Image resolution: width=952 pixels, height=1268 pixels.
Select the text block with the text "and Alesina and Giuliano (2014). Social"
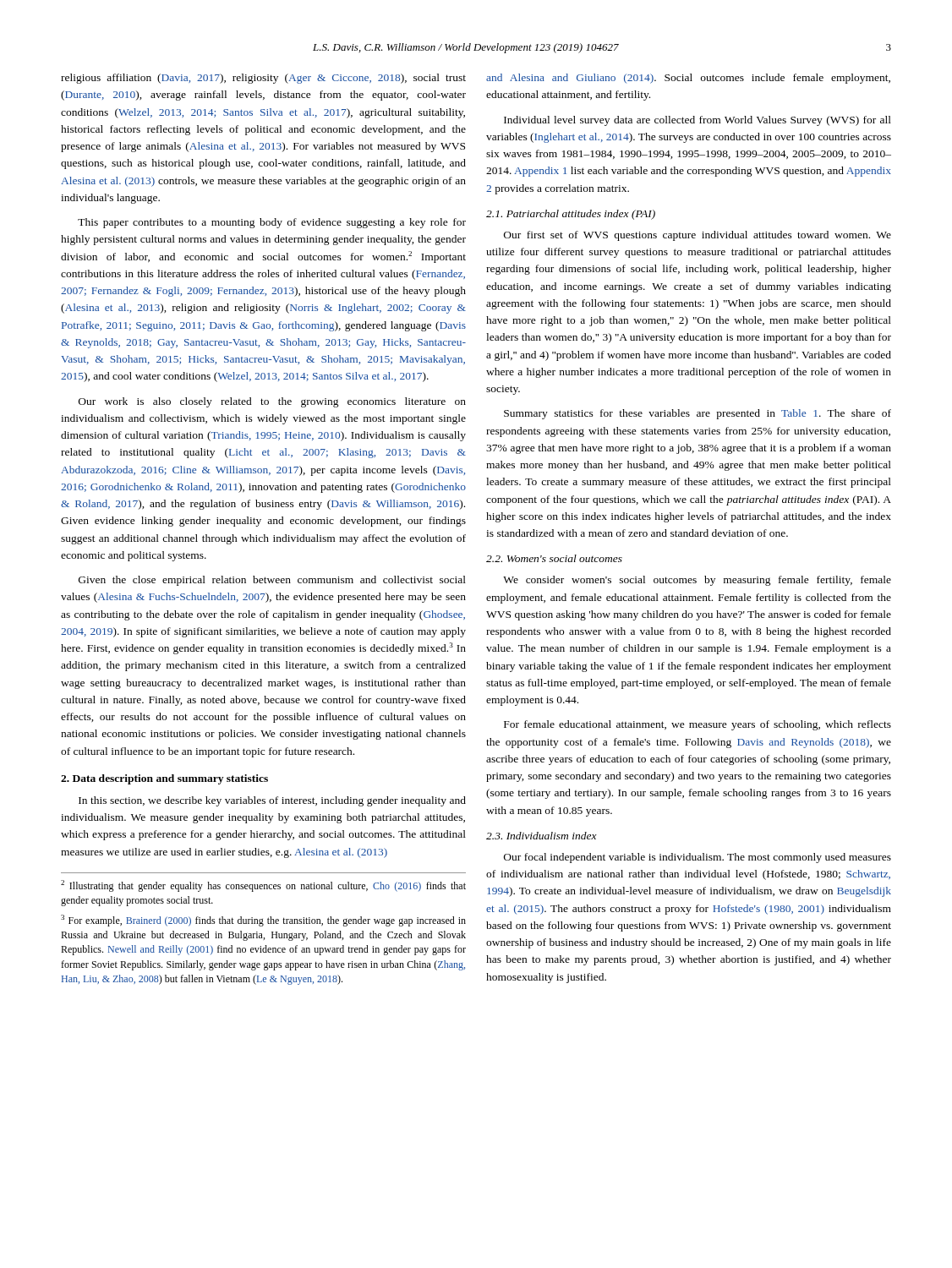[x=689, y=86]
